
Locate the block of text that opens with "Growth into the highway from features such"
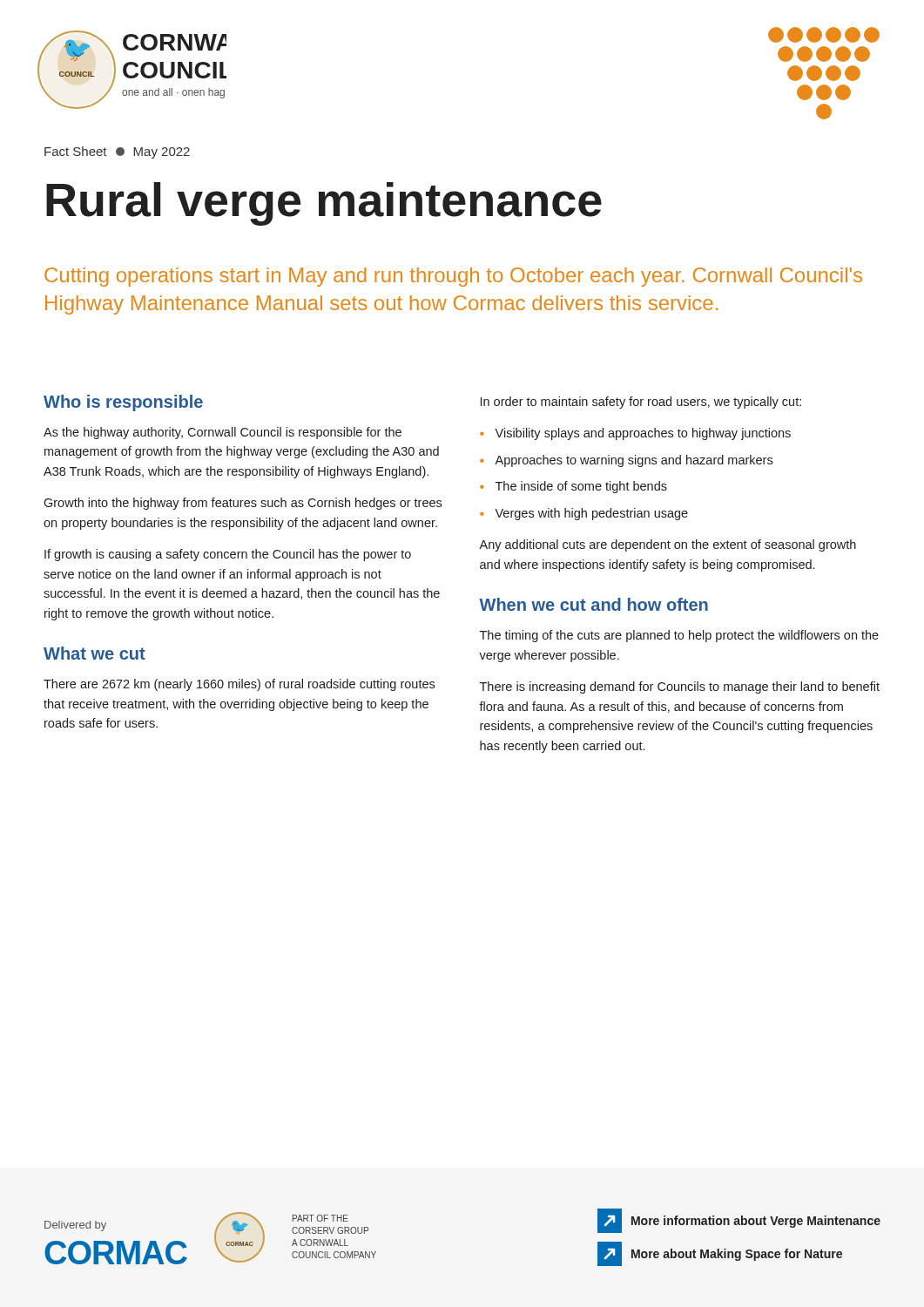coord(244,513)
